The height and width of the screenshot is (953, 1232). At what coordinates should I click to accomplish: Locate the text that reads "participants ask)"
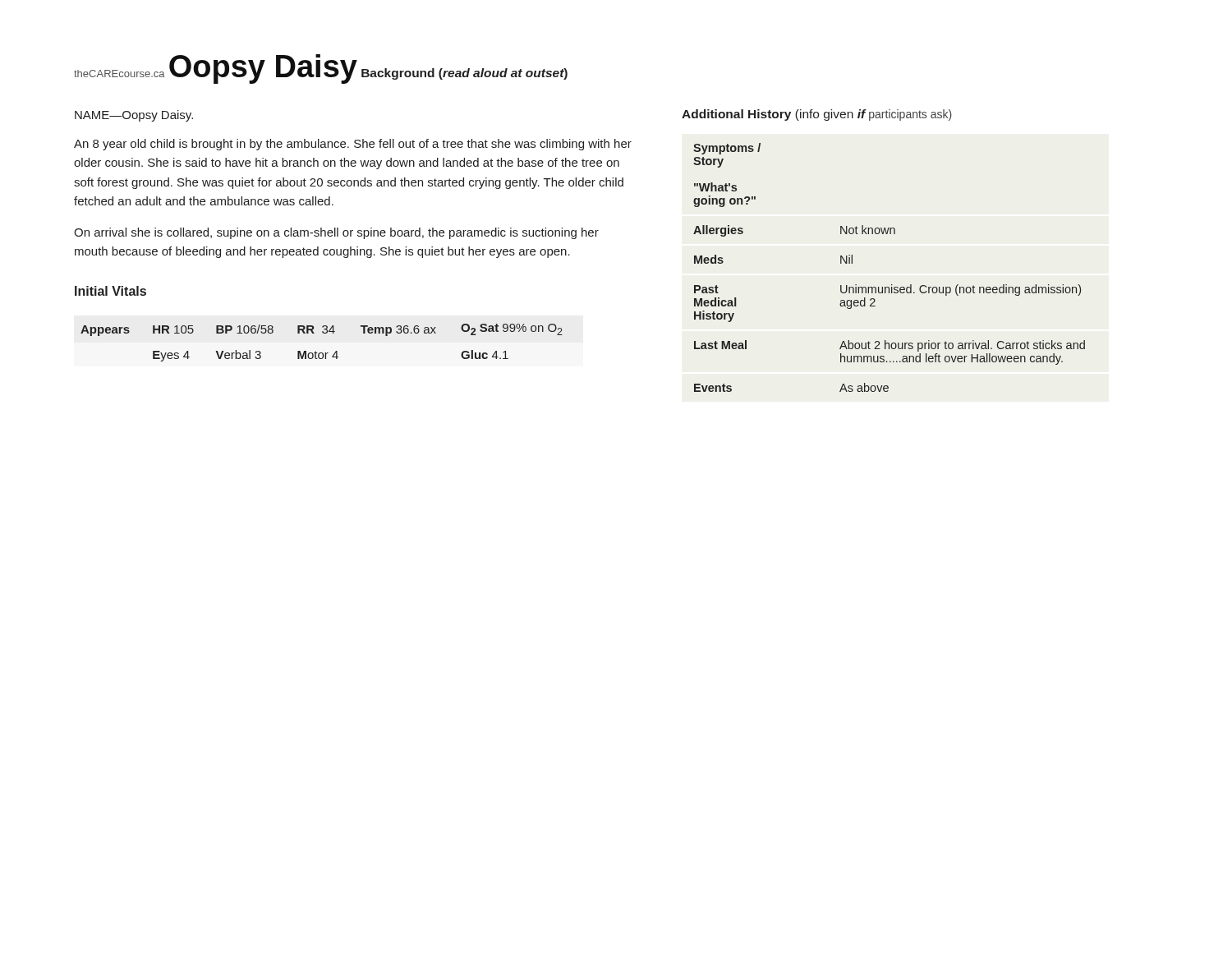910,114
